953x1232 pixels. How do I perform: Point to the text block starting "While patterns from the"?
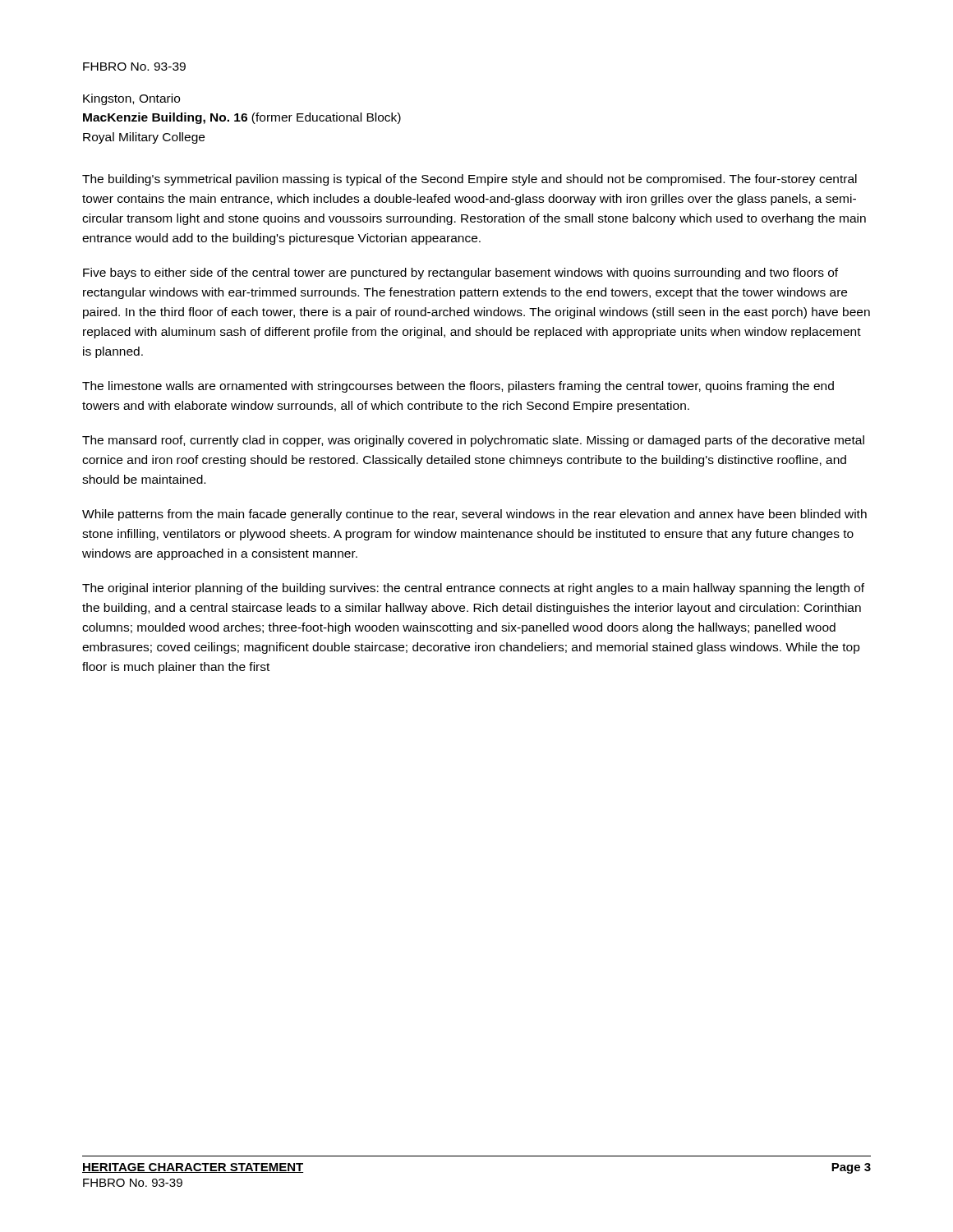tap(475, 533)
